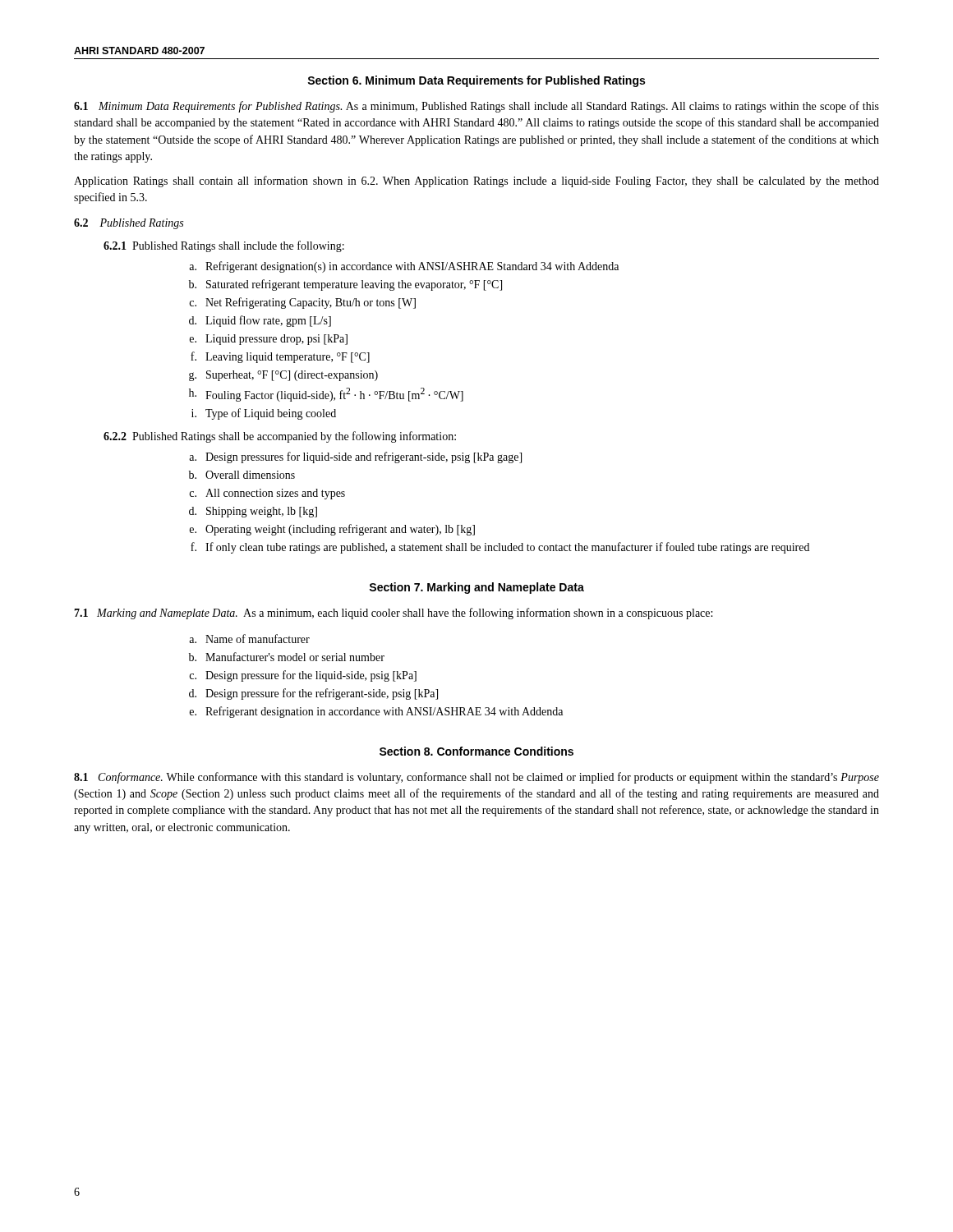Where does it say "b. Overall dimensions"?
Screen dimensions: 1232x953
pos(242,475)
